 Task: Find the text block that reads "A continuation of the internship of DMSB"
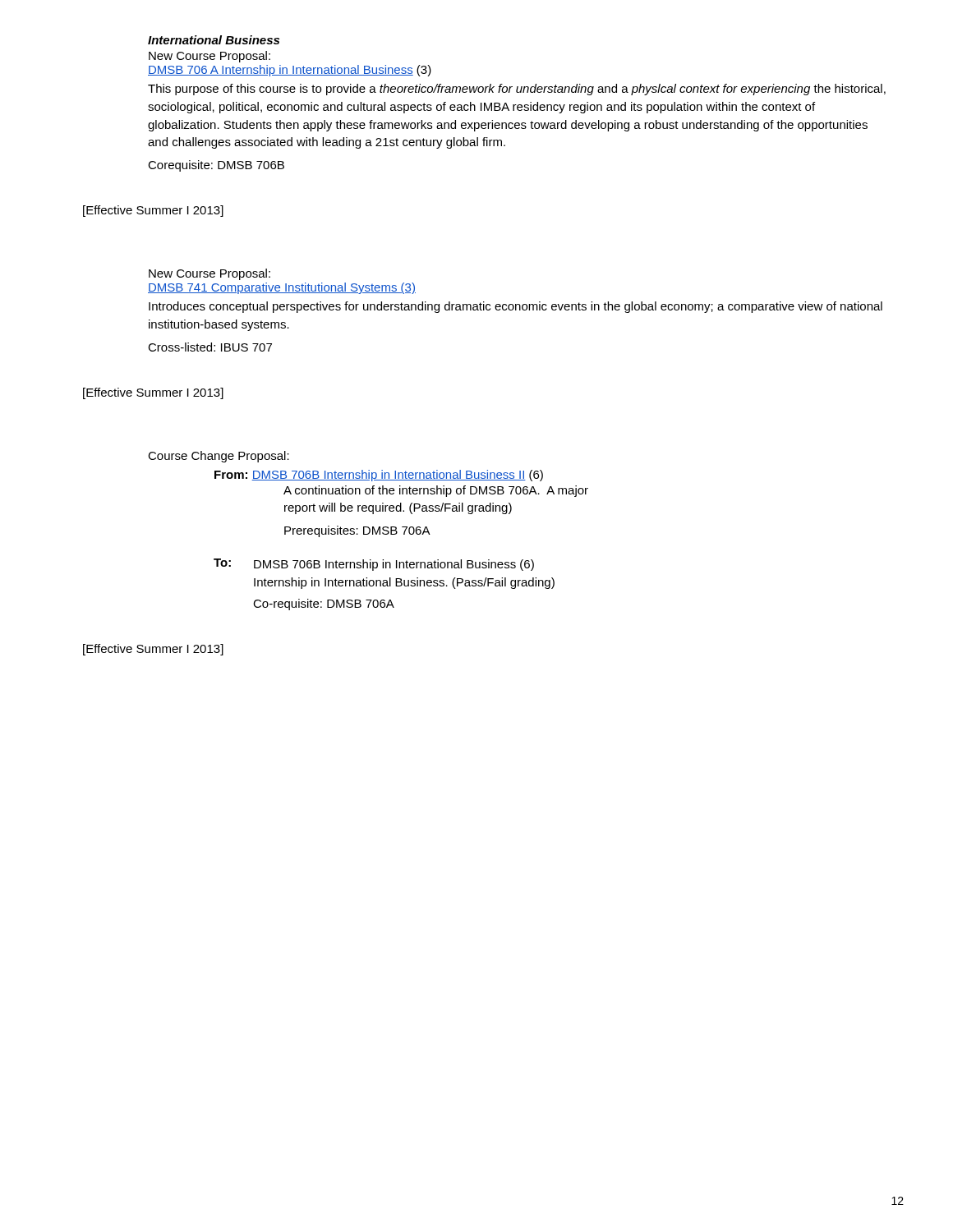436,498
